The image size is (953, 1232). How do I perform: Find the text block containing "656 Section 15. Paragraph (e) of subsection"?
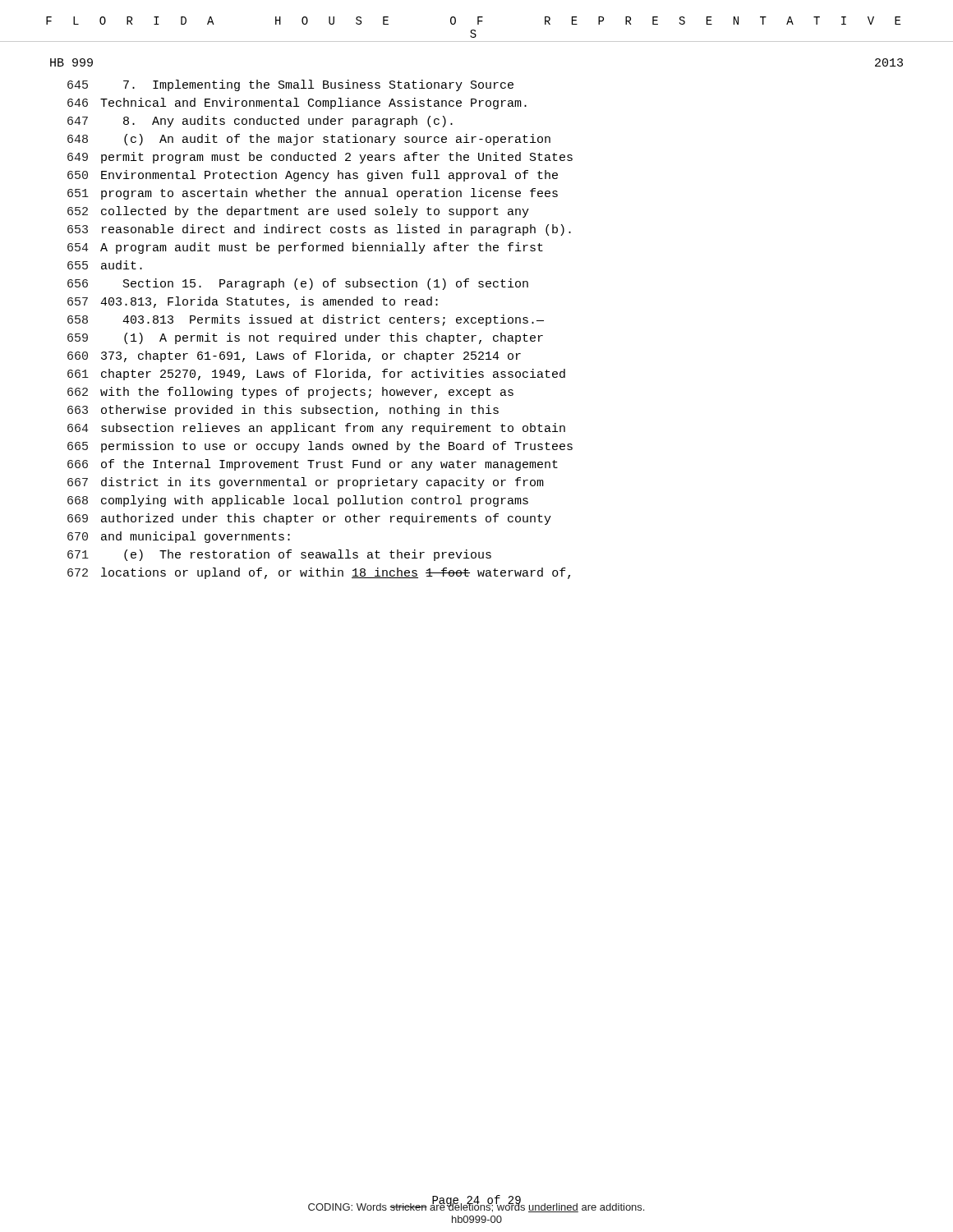(476, 294)
